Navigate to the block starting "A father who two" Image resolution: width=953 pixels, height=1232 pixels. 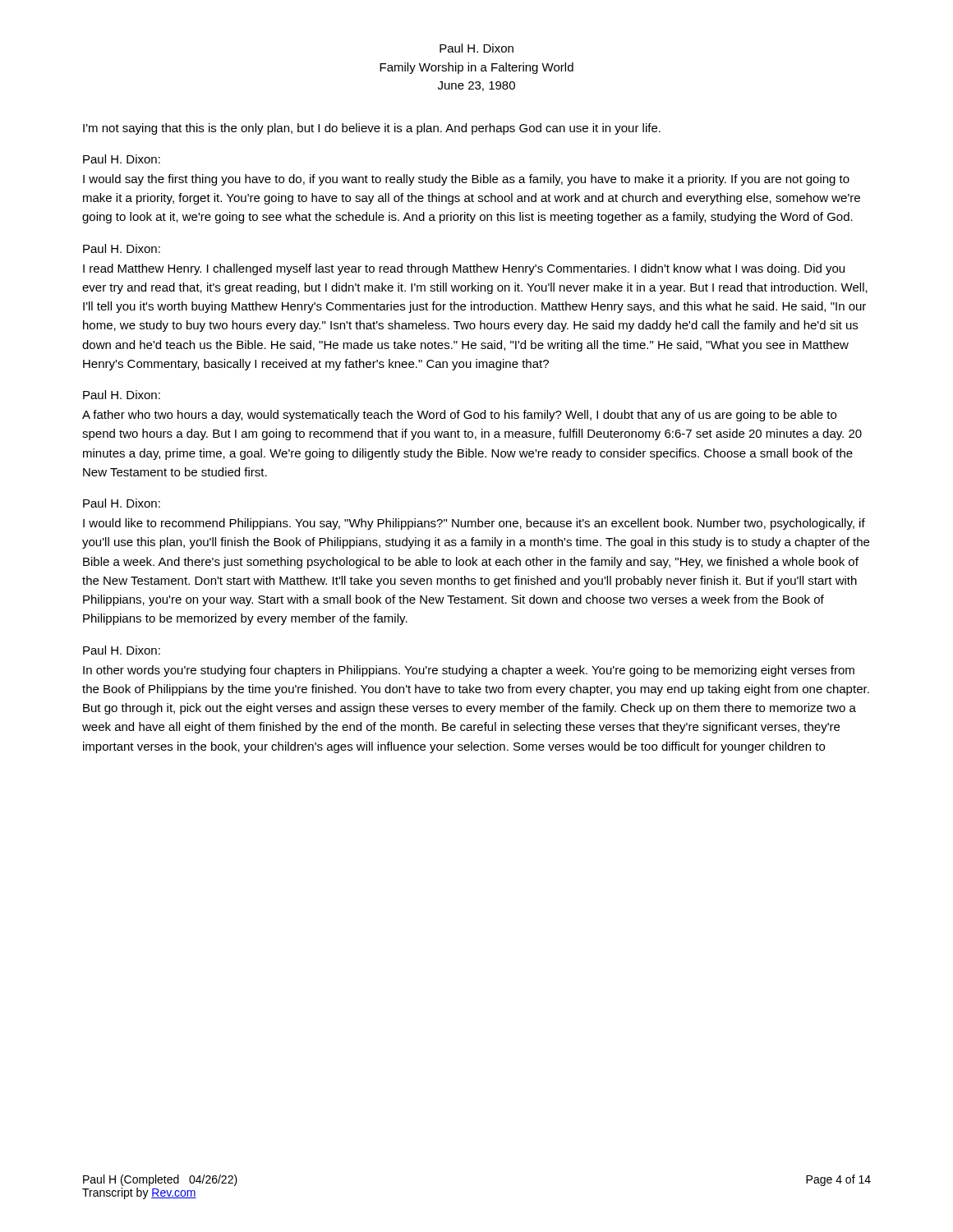[x=472, y=443]
